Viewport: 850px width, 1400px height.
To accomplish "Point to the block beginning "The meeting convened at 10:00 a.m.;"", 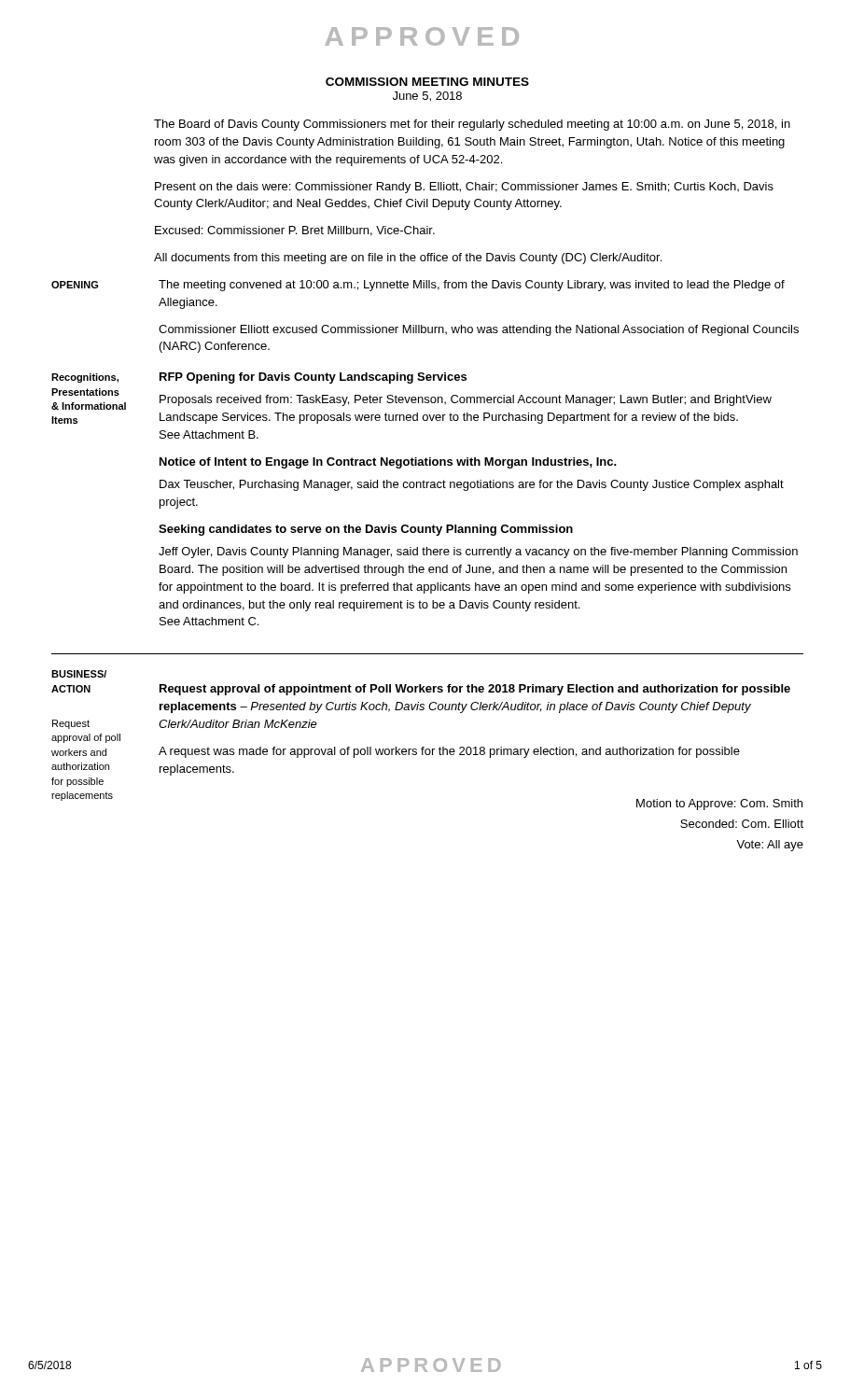I will [x=471, y=293].
